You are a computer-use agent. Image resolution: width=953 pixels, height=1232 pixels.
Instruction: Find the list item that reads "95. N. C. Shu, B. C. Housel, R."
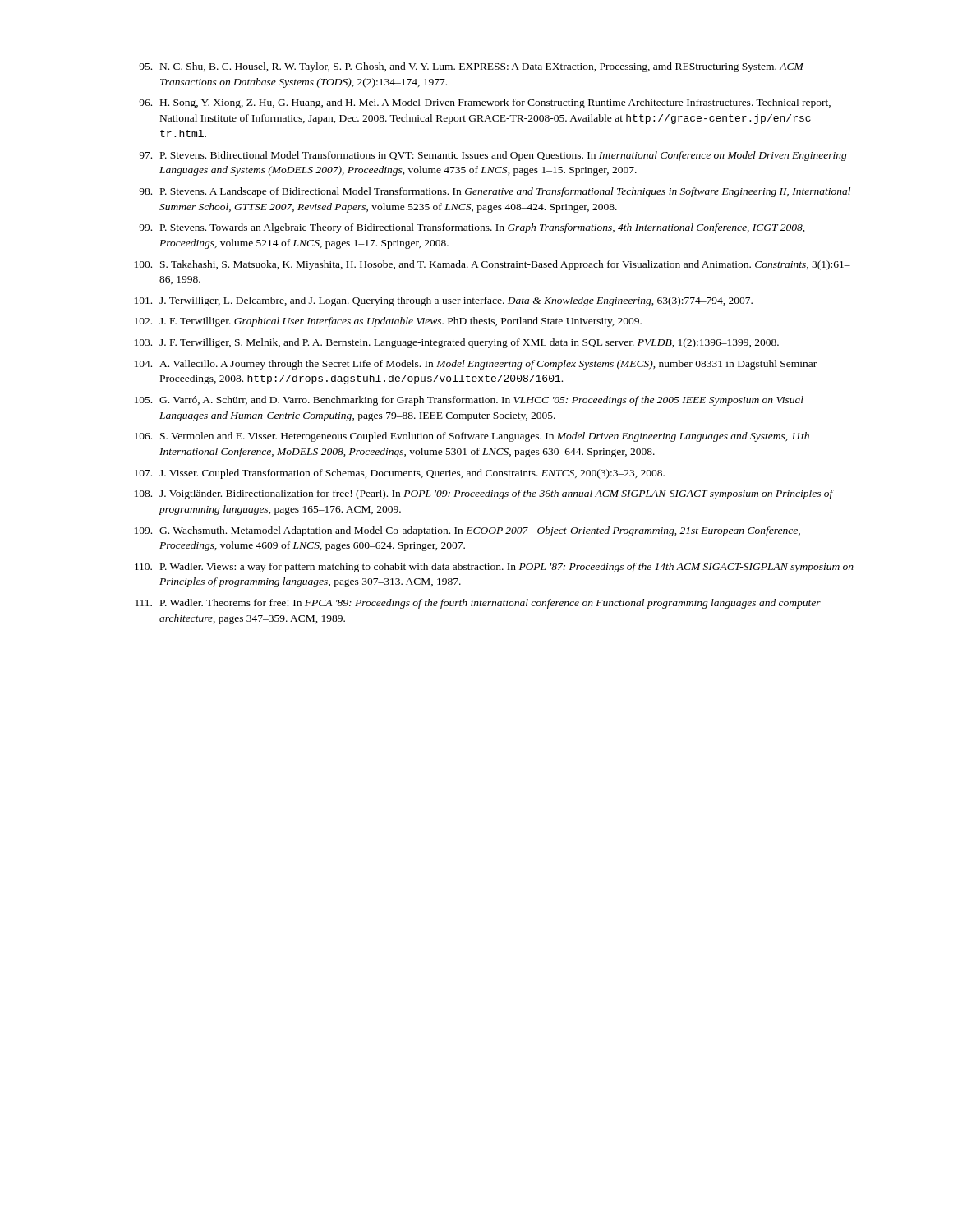click(488, 74)
